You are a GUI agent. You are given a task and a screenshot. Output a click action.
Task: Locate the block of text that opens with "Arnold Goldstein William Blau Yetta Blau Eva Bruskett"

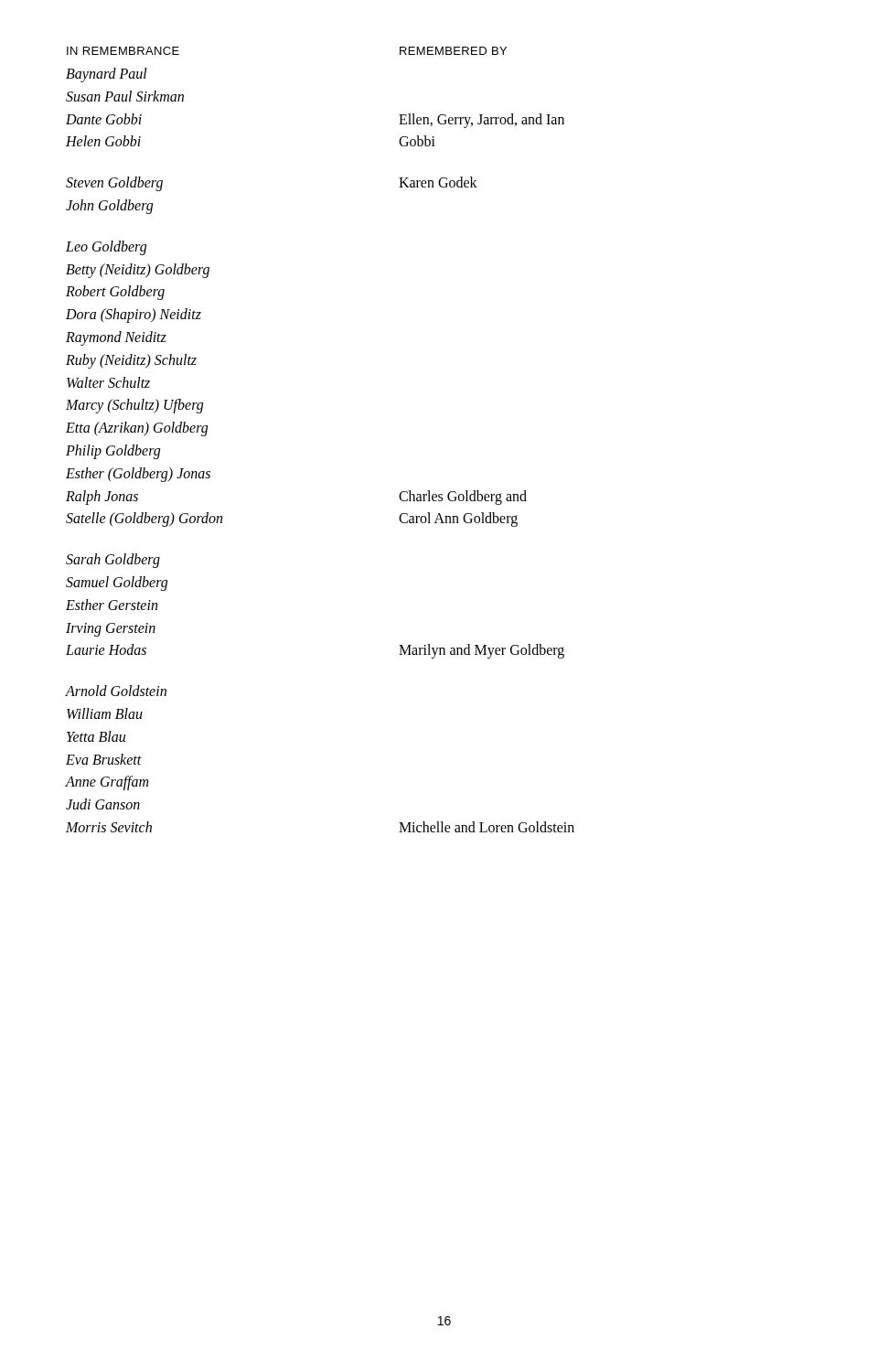point(116,759)
